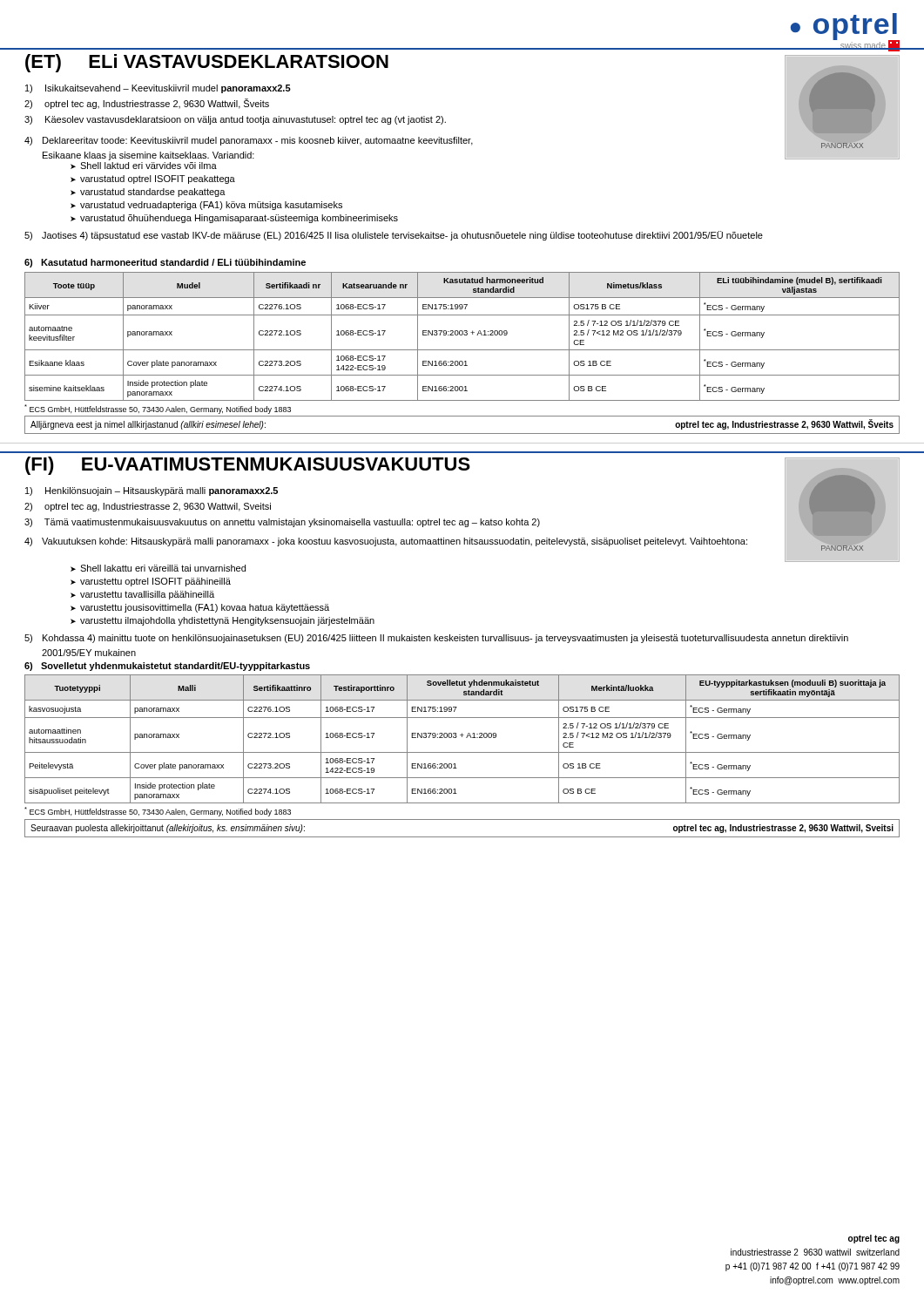Viewport: 924px width, 1307px height.
Task: Find "1) Henkilönsuojain – Hitsauskypärä malli panoramaxx2.5" on this page
Action: 151,491
